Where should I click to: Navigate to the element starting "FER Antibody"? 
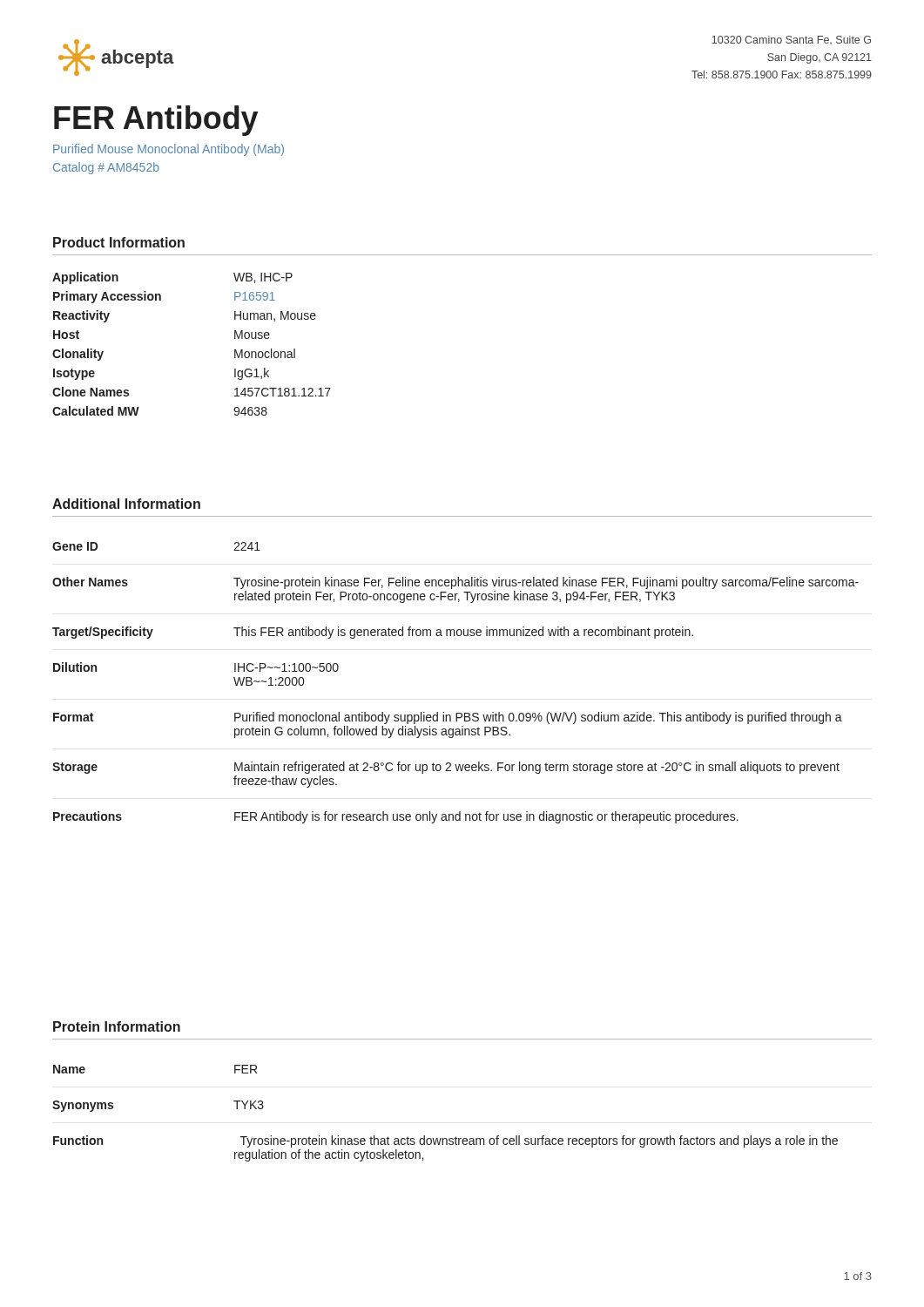(x=168, y=119)
